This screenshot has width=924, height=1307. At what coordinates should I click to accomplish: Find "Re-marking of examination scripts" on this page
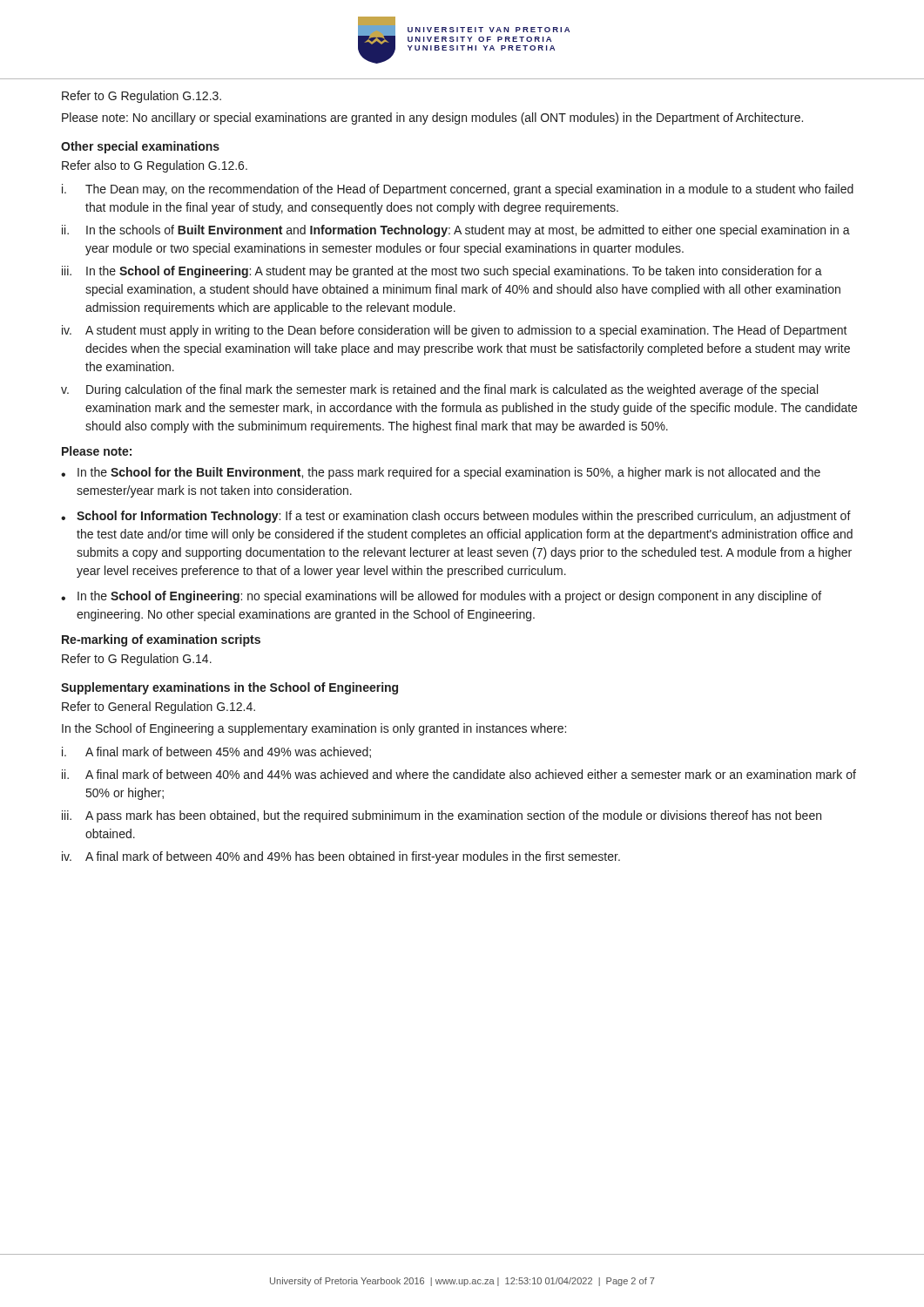(x=161, y=640)
